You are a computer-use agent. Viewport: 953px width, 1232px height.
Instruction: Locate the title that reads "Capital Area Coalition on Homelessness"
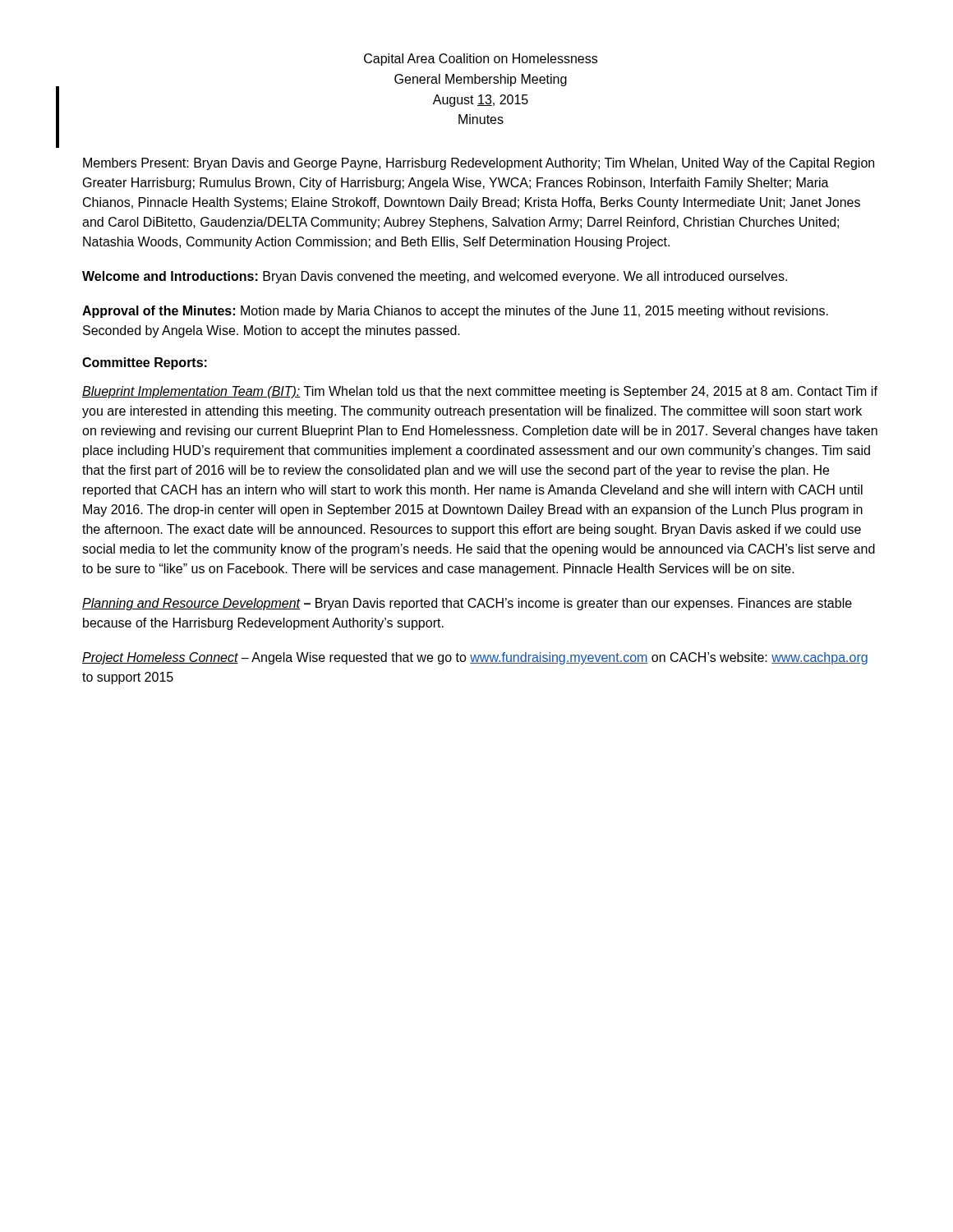[x=481, y=89]
